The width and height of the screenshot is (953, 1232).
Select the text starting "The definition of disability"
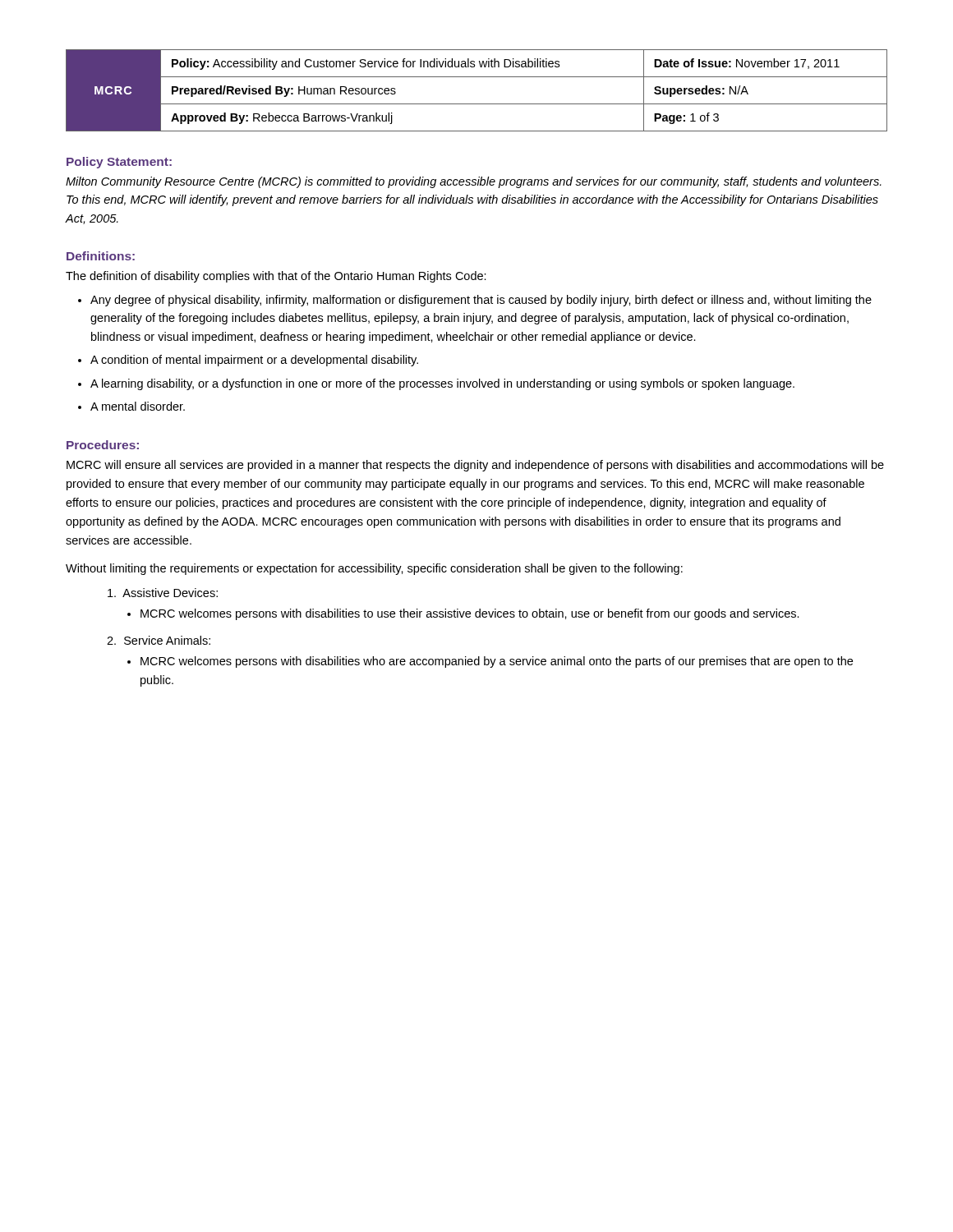tap(476, 276)
